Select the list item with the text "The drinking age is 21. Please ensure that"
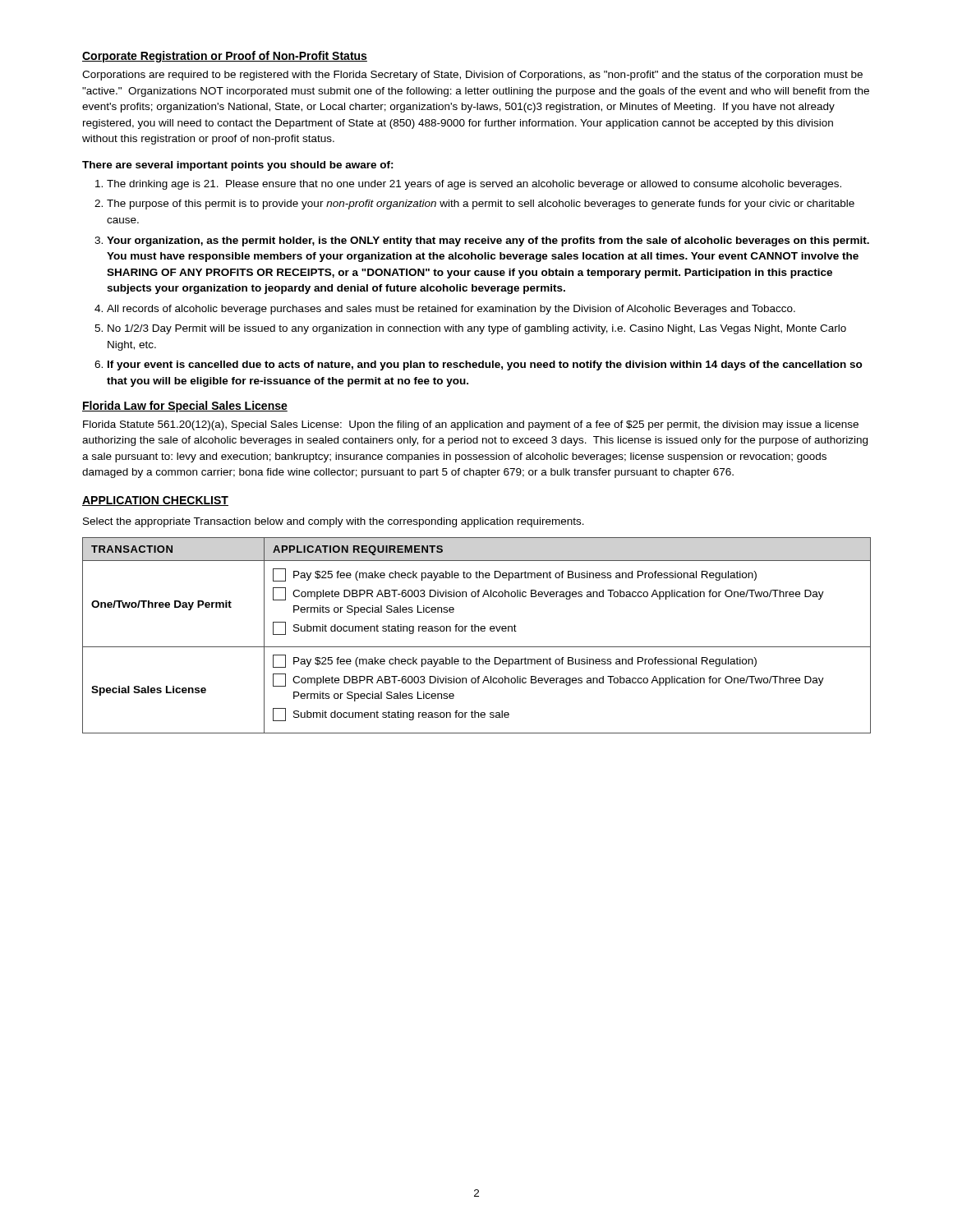Image resolution: width=953 pixels, height=1232 pixels. click(x=475, y=183)
